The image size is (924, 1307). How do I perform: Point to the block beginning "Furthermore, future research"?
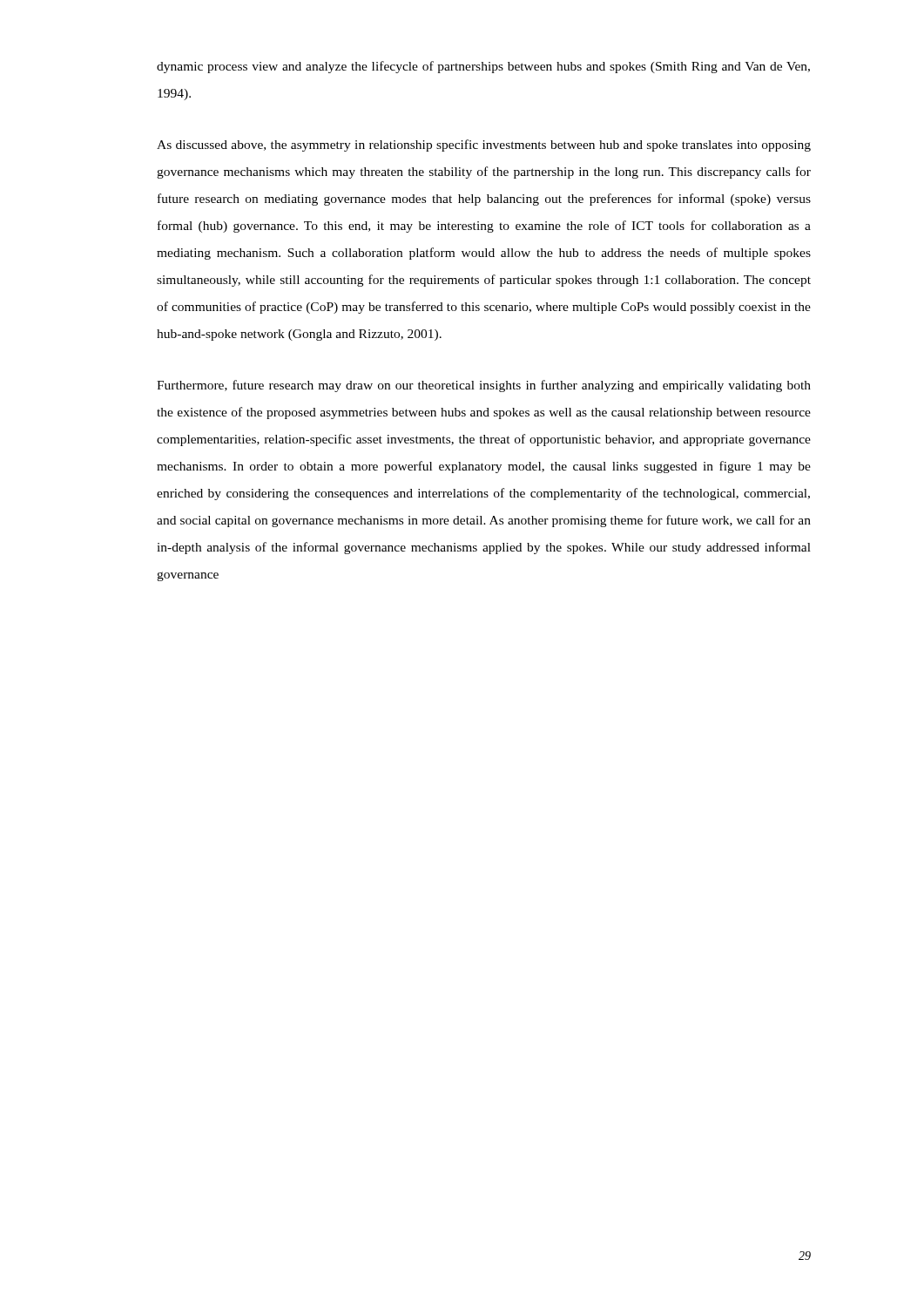pyautogui.click(x=484, y=479)
